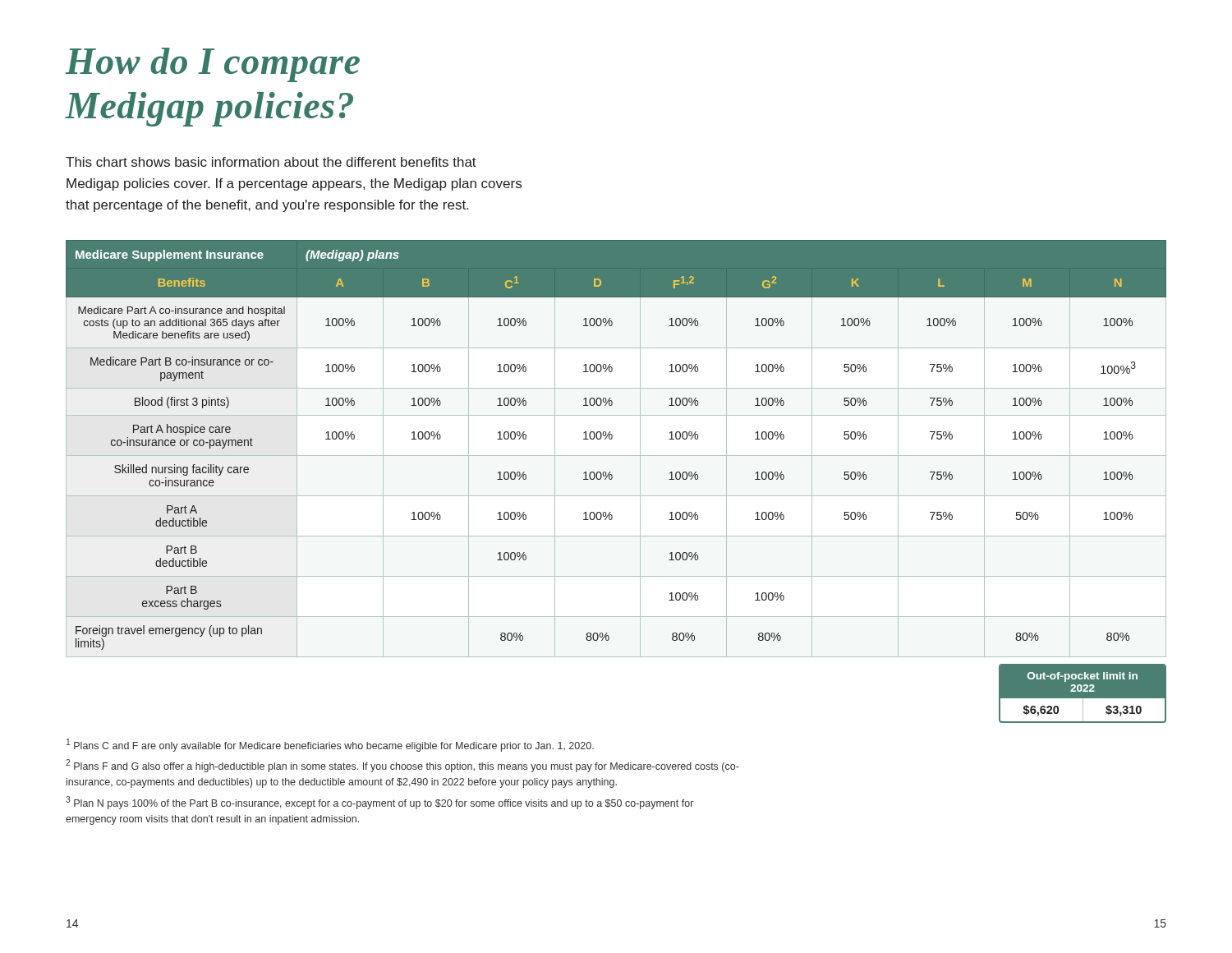This screenshot has height=953, width=1232.
Task: Navigate to the text block starting "1 Plans C"
Action: click(x=330, y=744)
